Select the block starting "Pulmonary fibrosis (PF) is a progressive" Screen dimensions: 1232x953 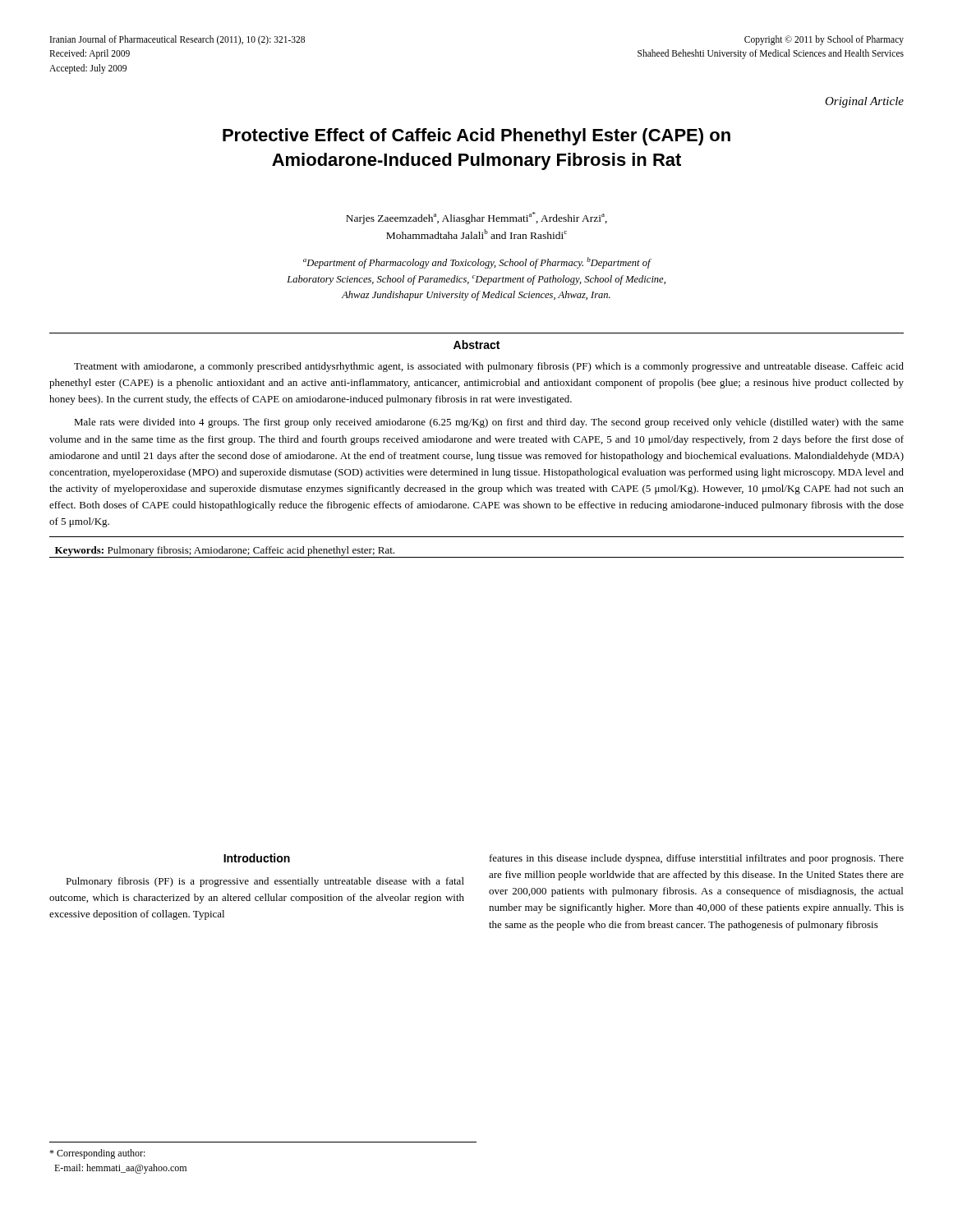[x=257, y=898]
